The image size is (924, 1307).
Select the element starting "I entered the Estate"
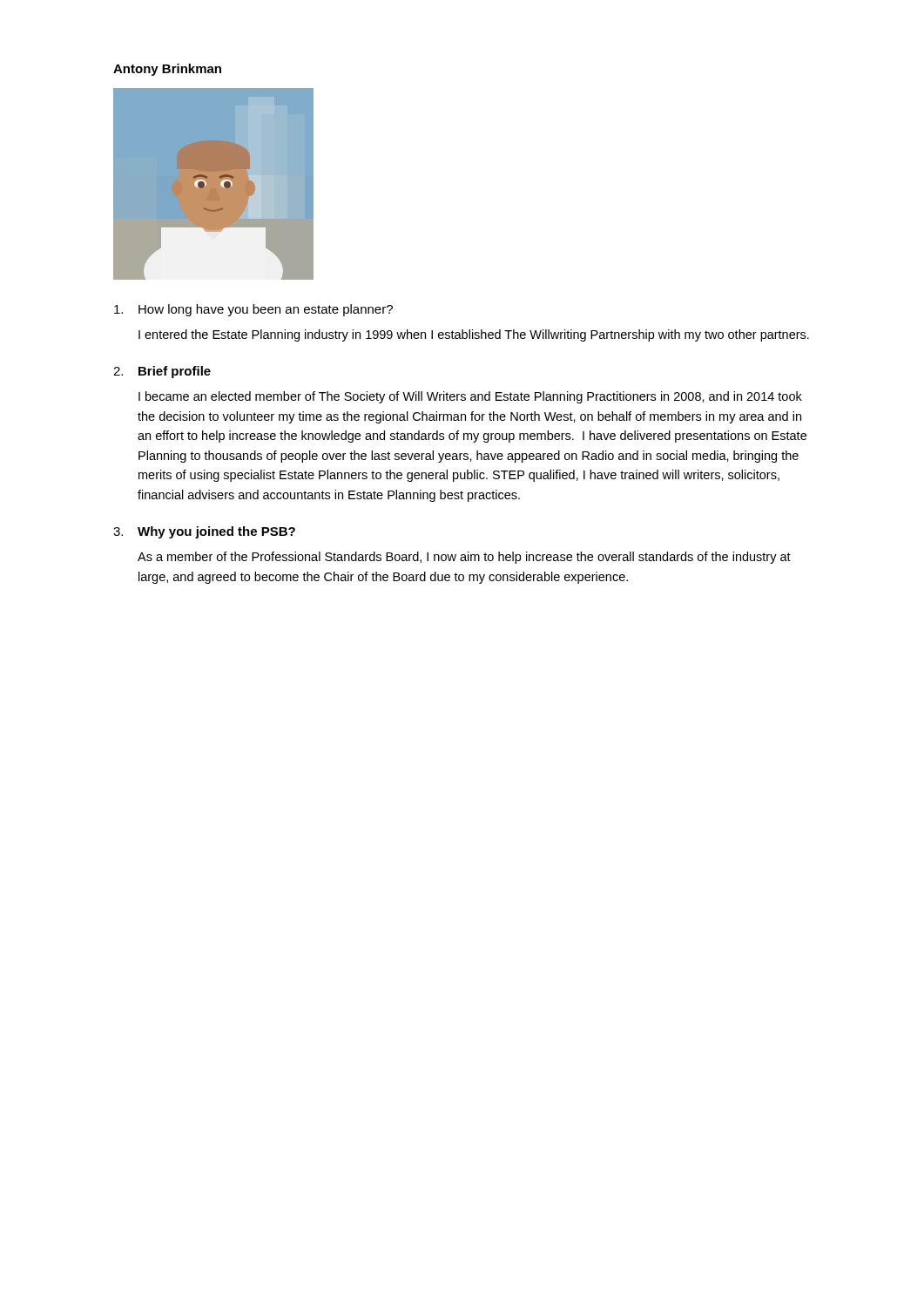point(474,335)
